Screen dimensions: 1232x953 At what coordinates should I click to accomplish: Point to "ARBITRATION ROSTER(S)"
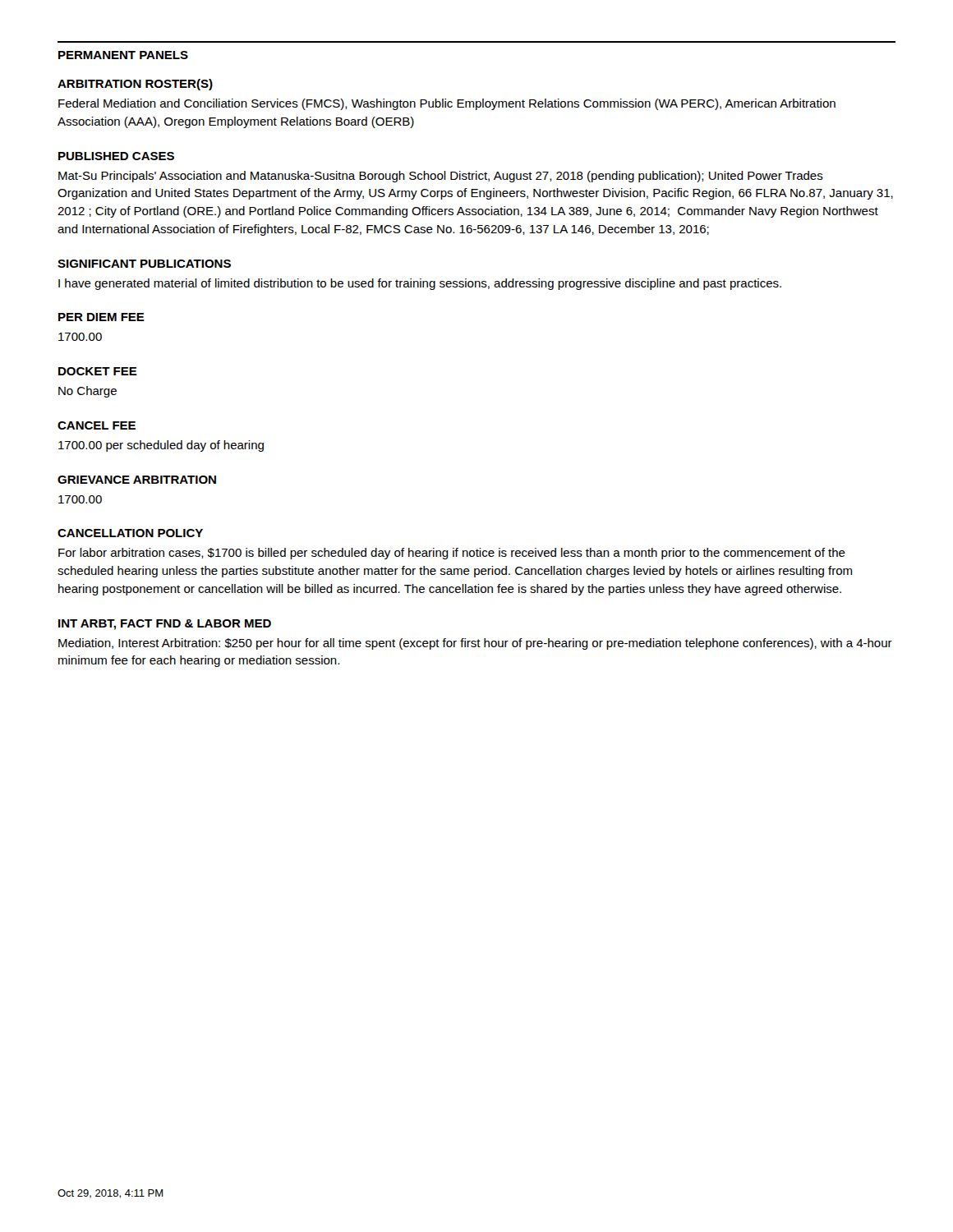click(135, 83)
